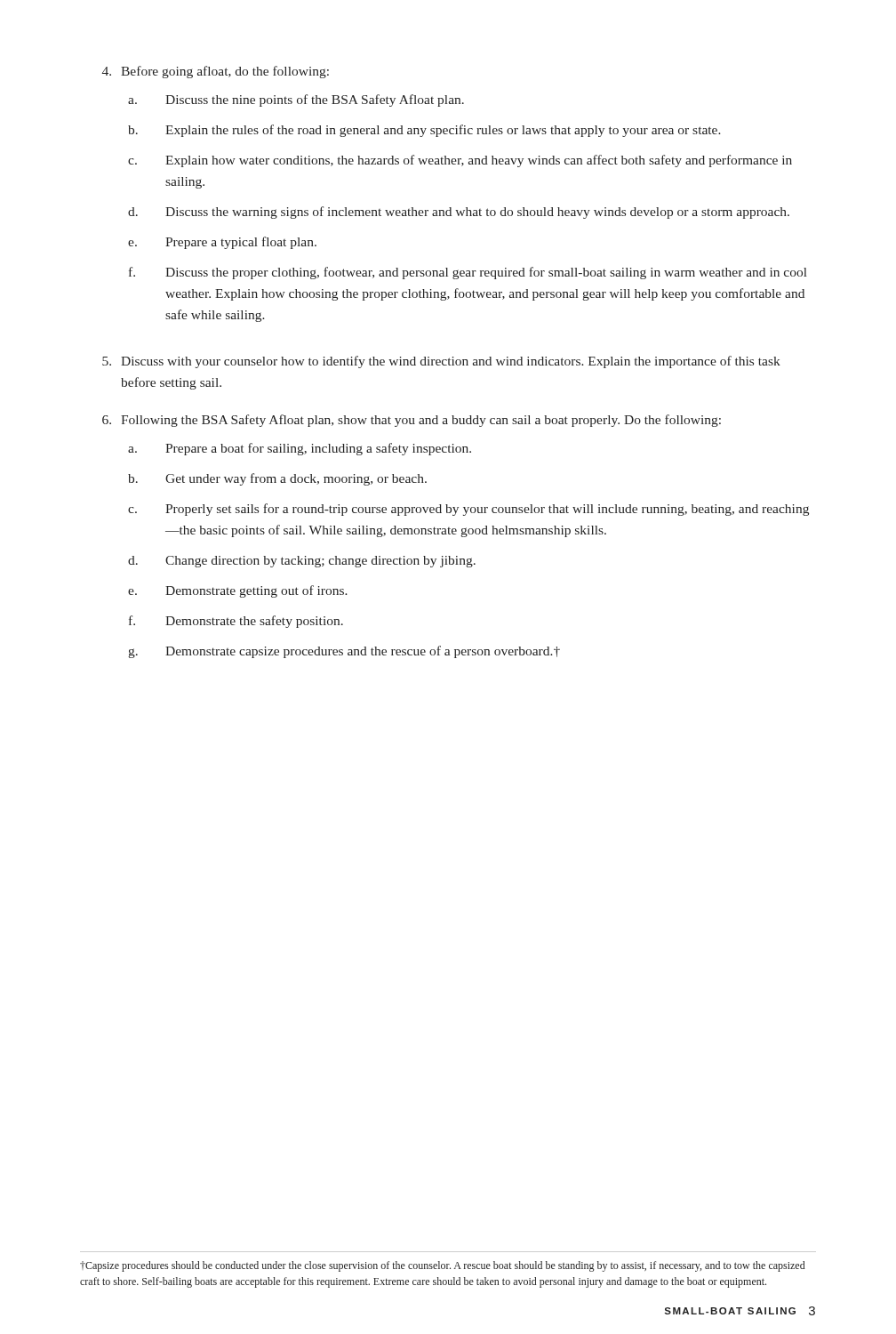The height and width of the screenshot is (1334, 896).
Task: Locate the text starting "5. Discuss with your counselor how to"
Action: 448,372
